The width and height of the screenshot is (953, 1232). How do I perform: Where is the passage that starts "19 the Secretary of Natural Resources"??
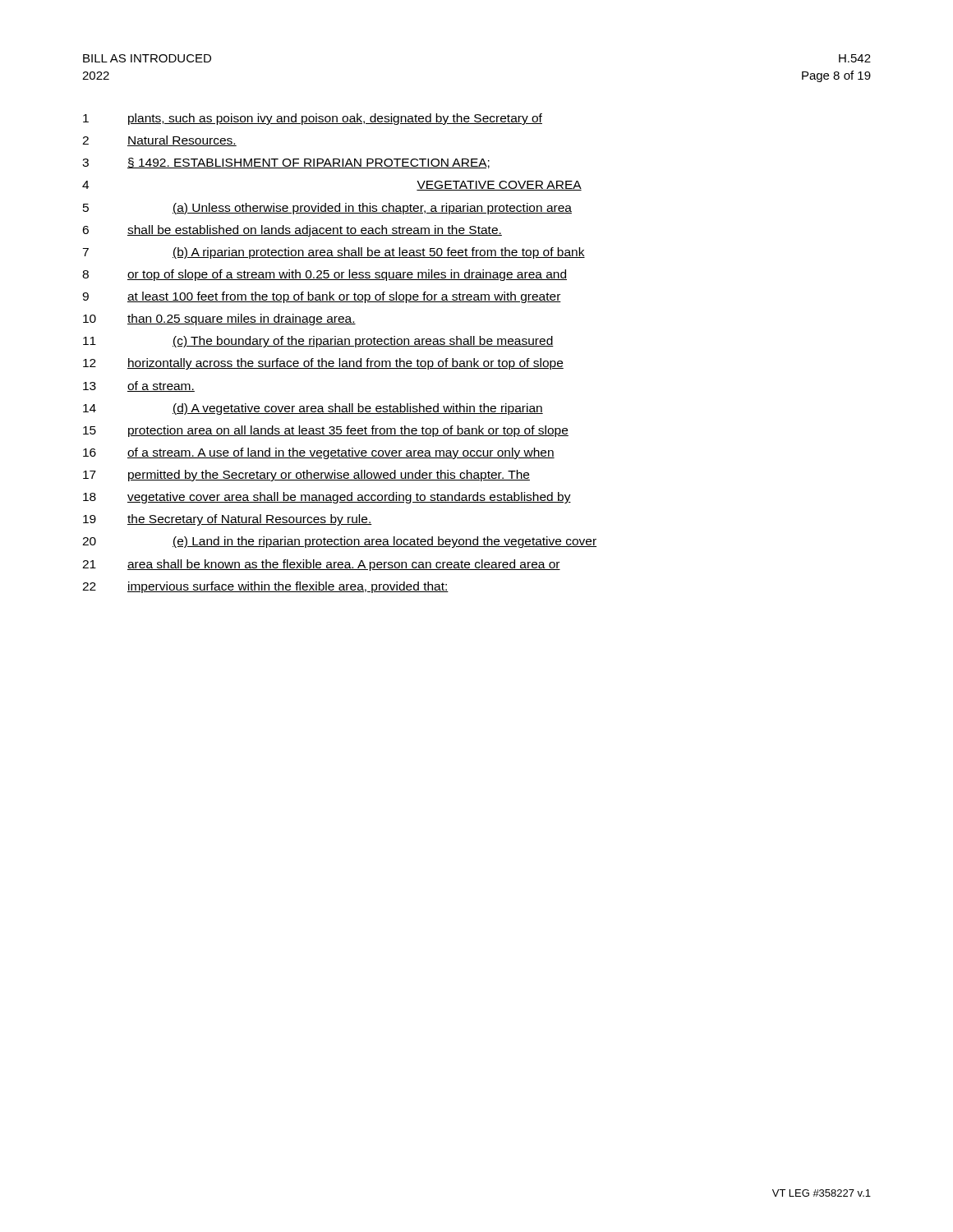click(x=228, y=520)
